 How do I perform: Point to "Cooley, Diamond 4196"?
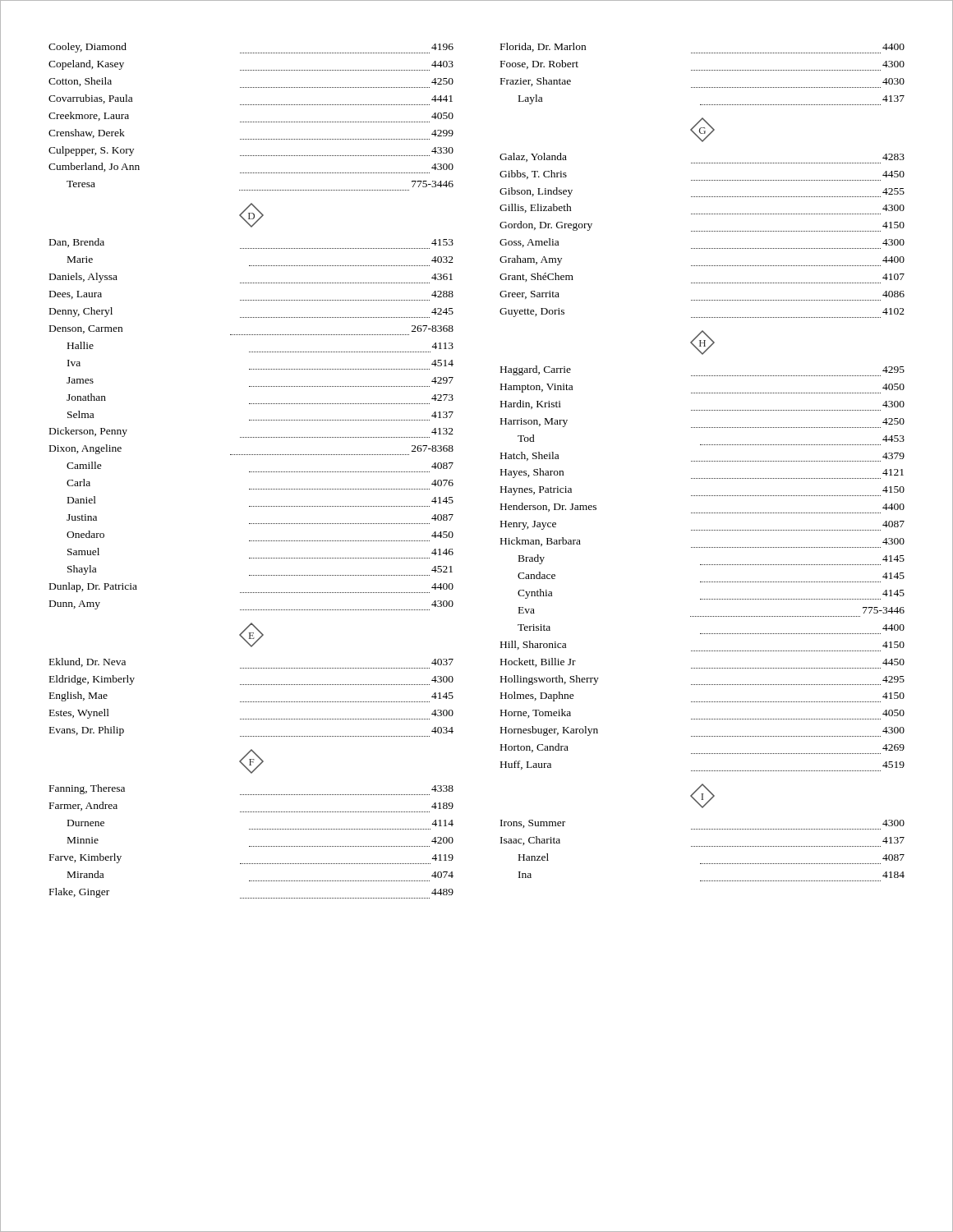(x=251, y=47)
